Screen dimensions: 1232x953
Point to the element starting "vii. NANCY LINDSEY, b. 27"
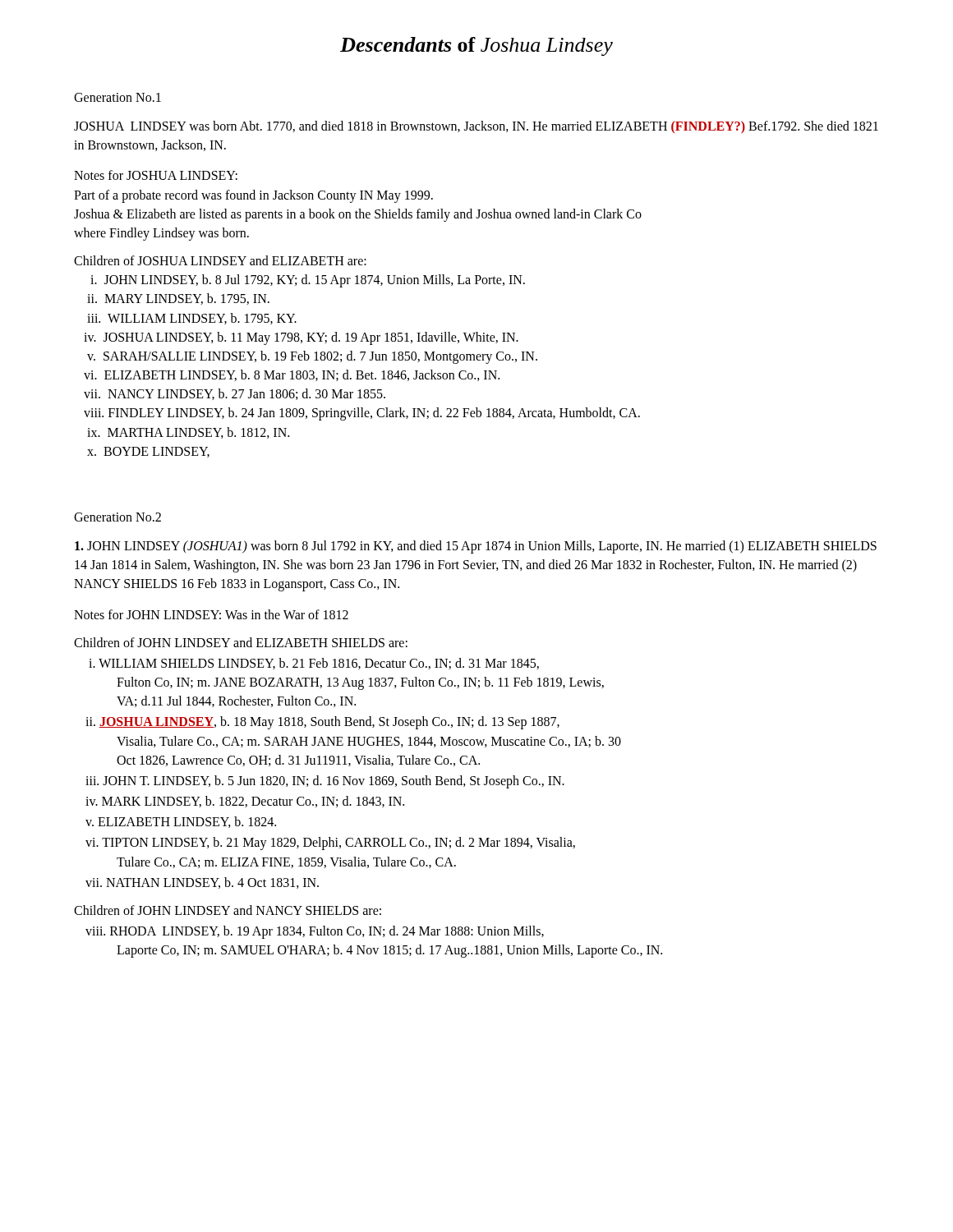[235, 394]
